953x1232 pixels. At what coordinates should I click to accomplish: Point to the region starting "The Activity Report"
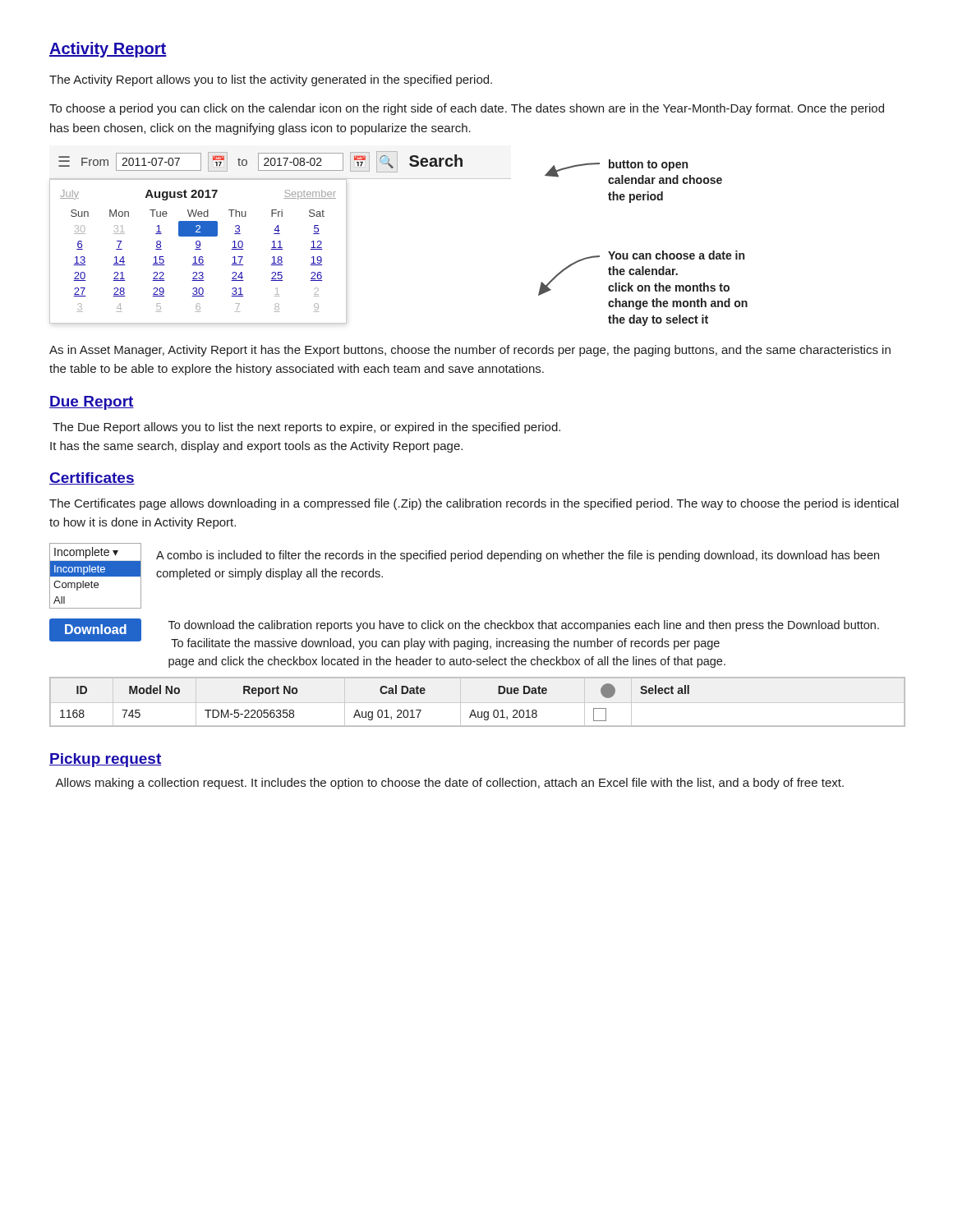tap(271, 79)
